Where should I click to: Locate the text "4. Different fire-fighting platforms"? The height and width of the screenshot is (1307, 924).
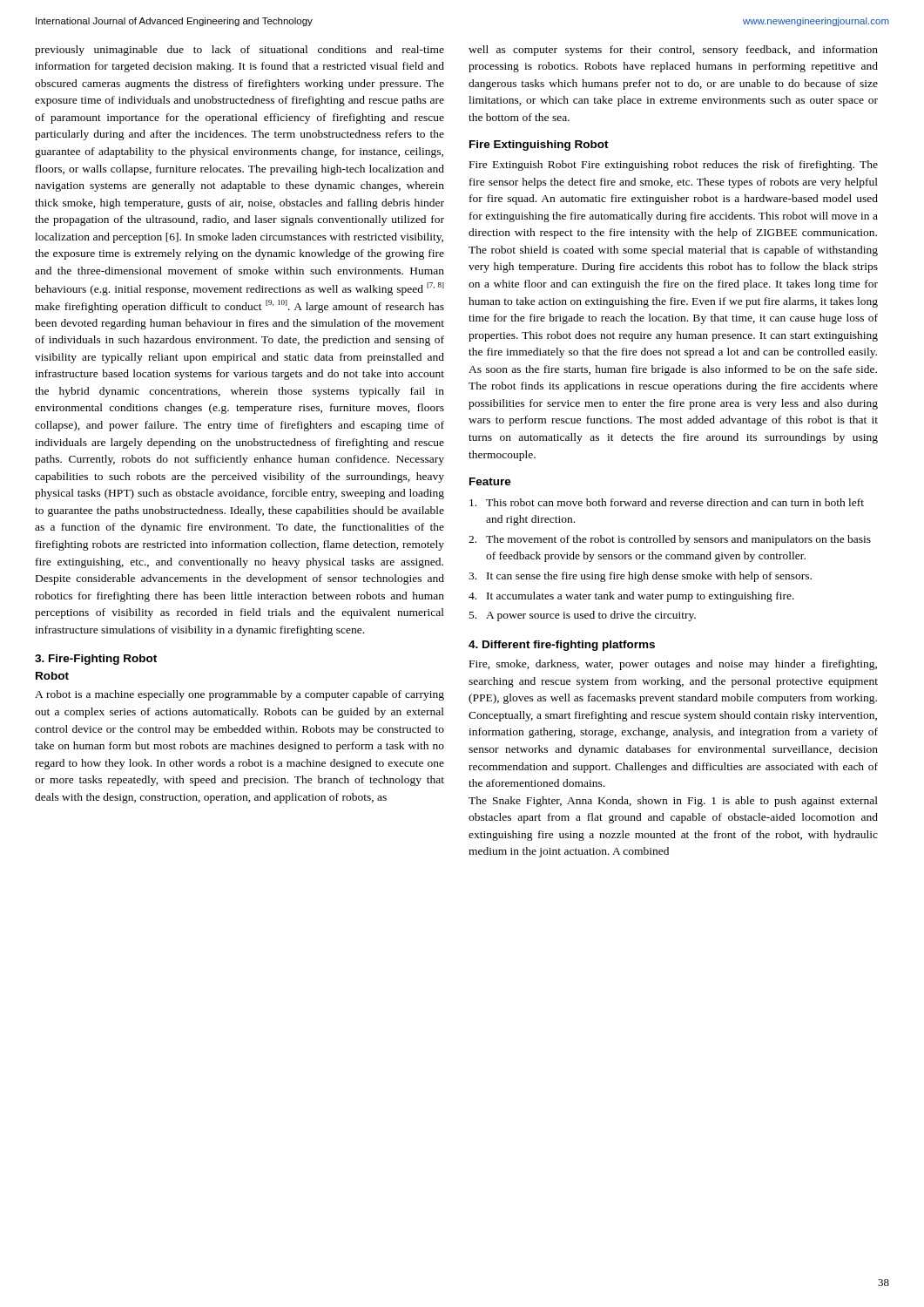(x=562, y=644)
